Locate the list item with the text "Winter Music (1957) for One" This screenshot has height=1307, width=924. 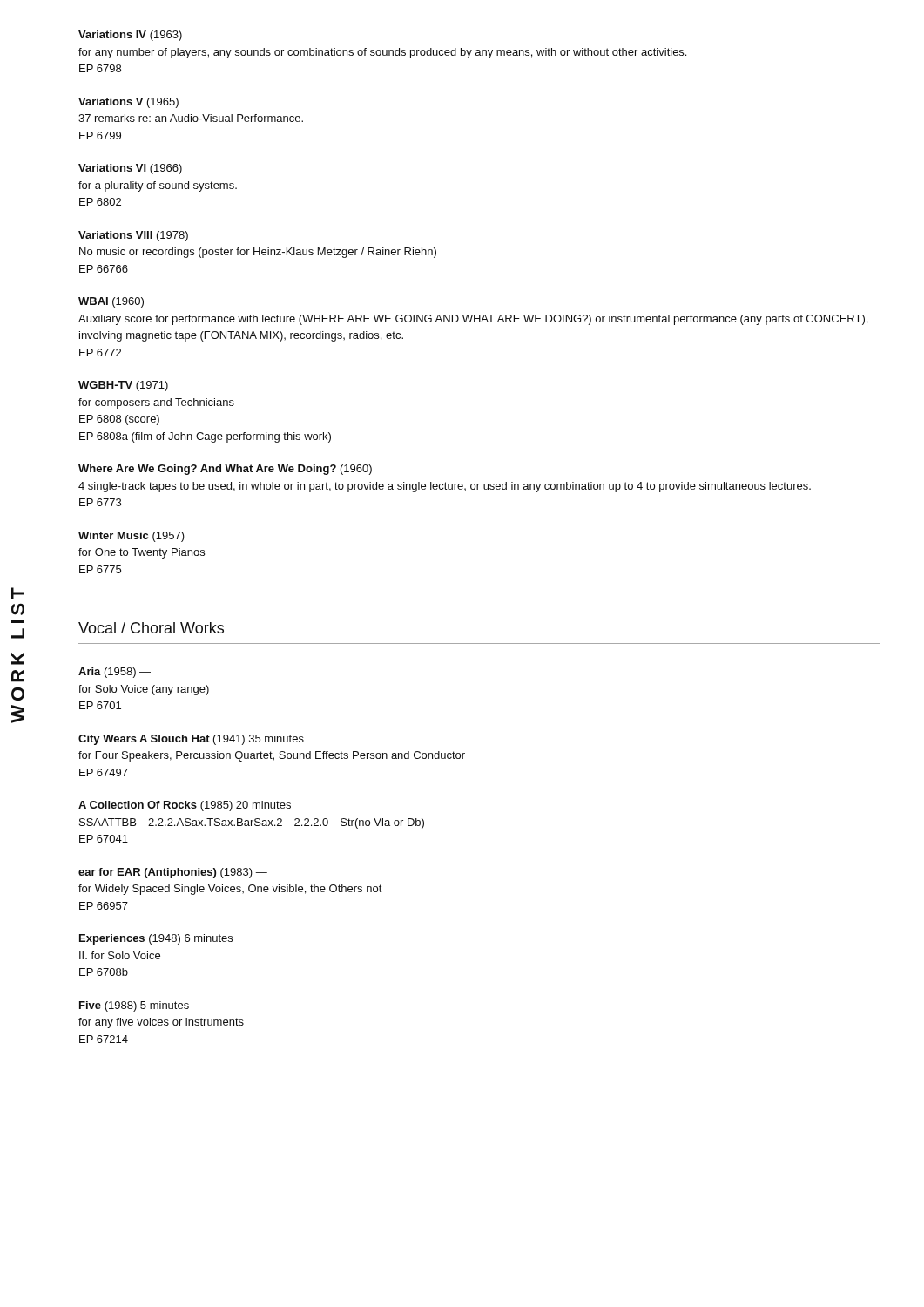[132, 537]
